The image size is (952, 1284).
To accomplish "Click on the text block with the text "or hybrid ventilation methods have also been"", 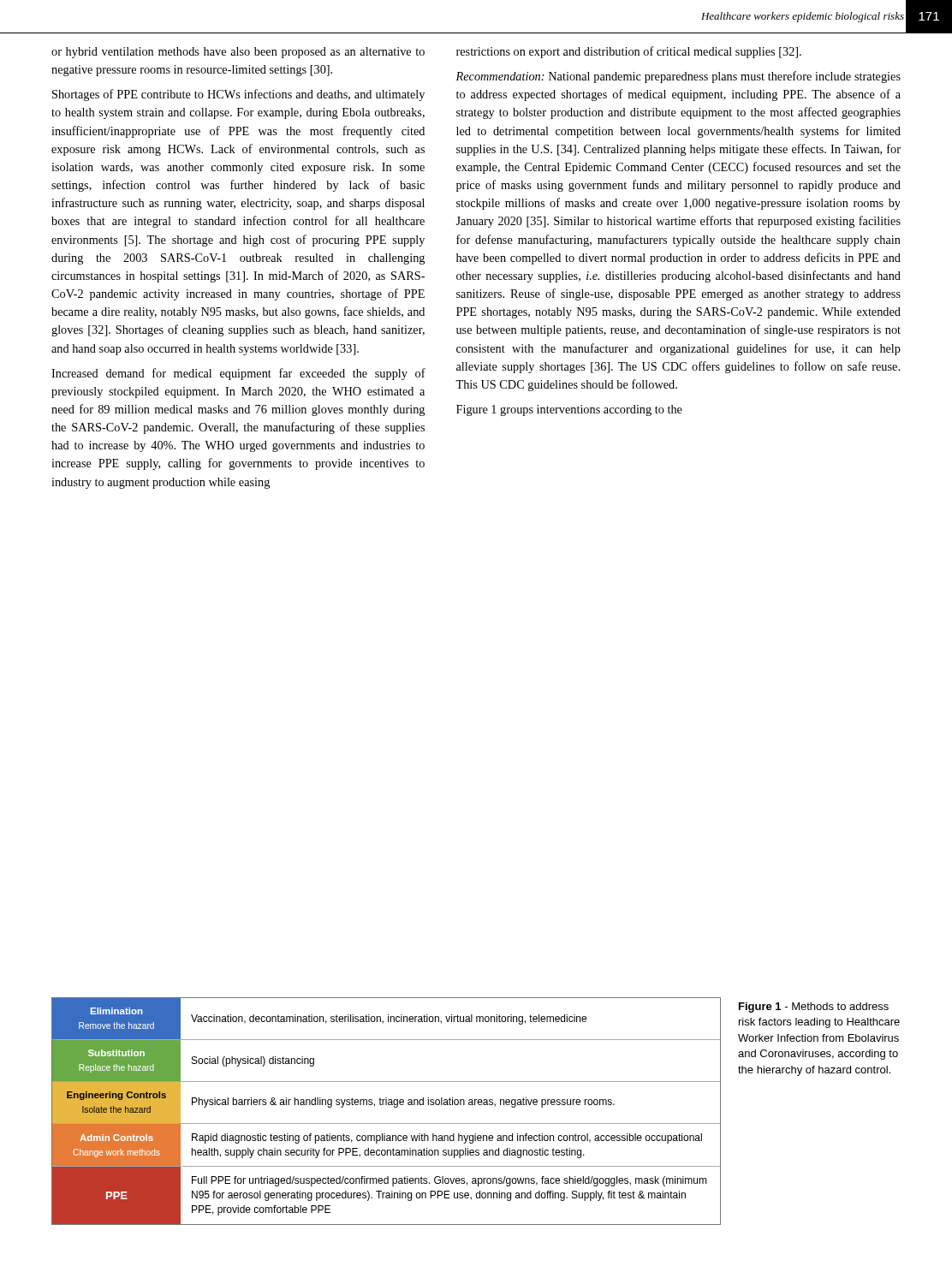I will (238, 60).
